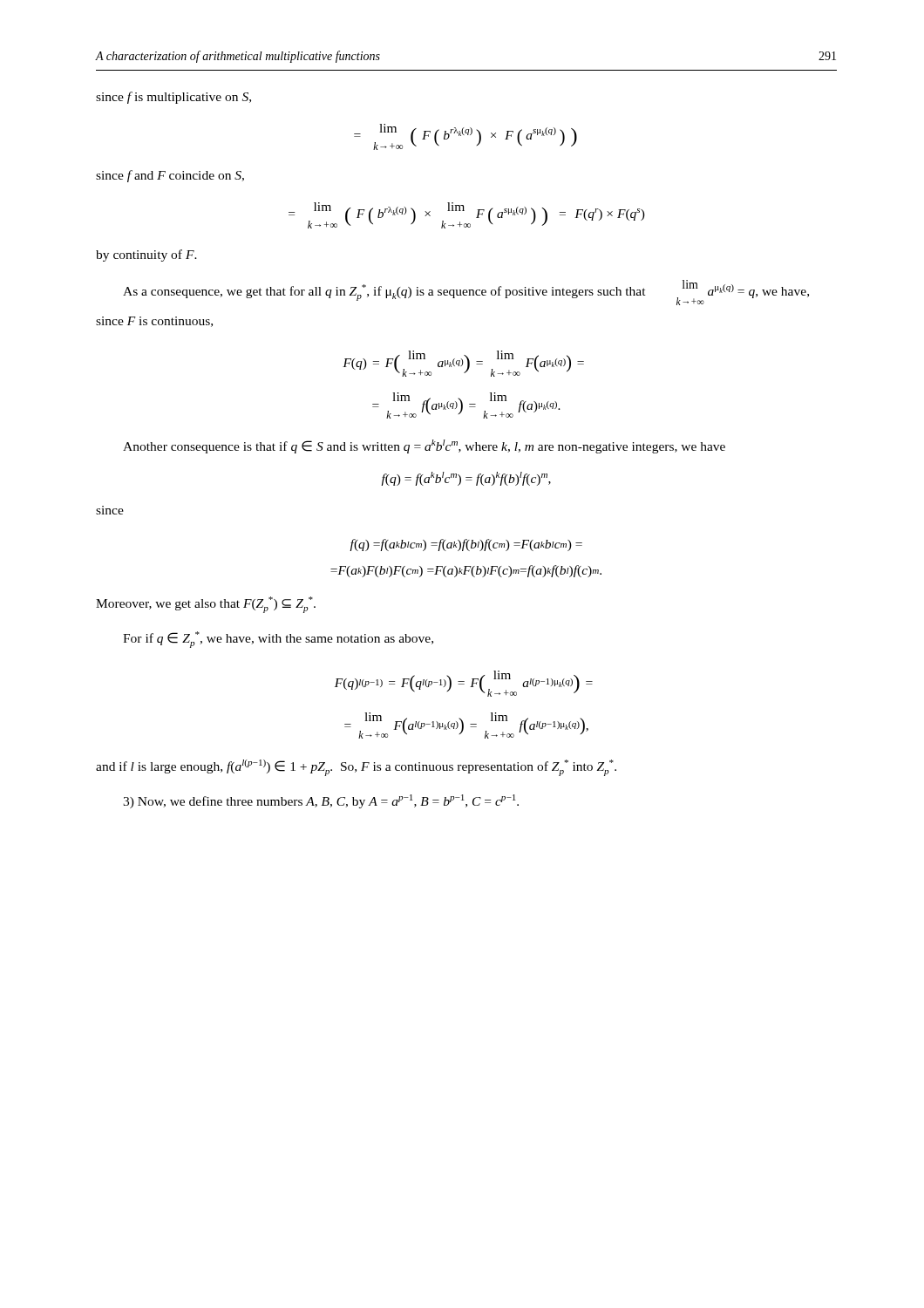Select the text block that reads "For if q ∈"
Image resolution: width=924 pixels, height=1308 pixels.
coord(278,640)
